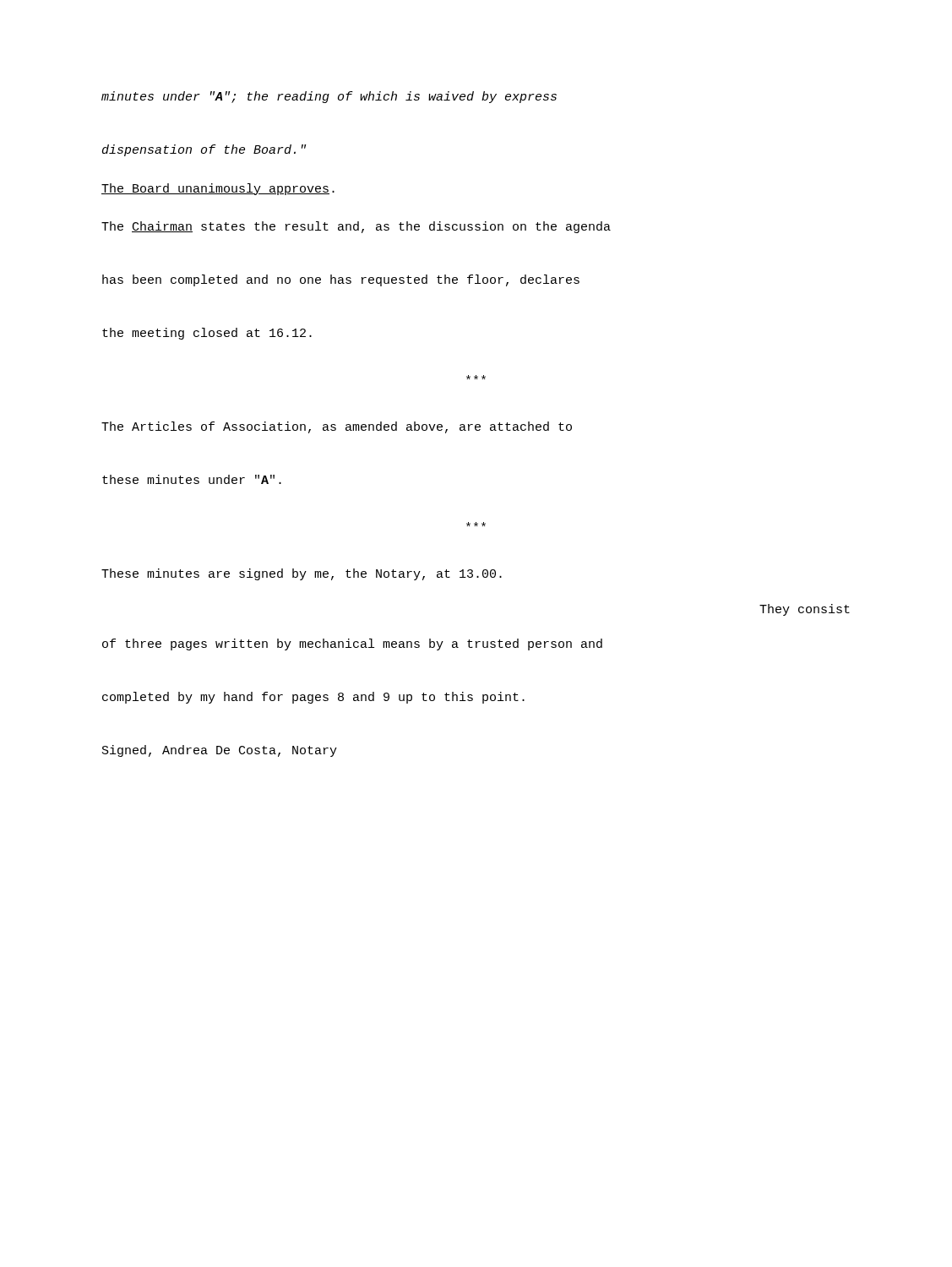
Task: Where does it say "The Board unanimously approves."?
Action: point(219,189)
